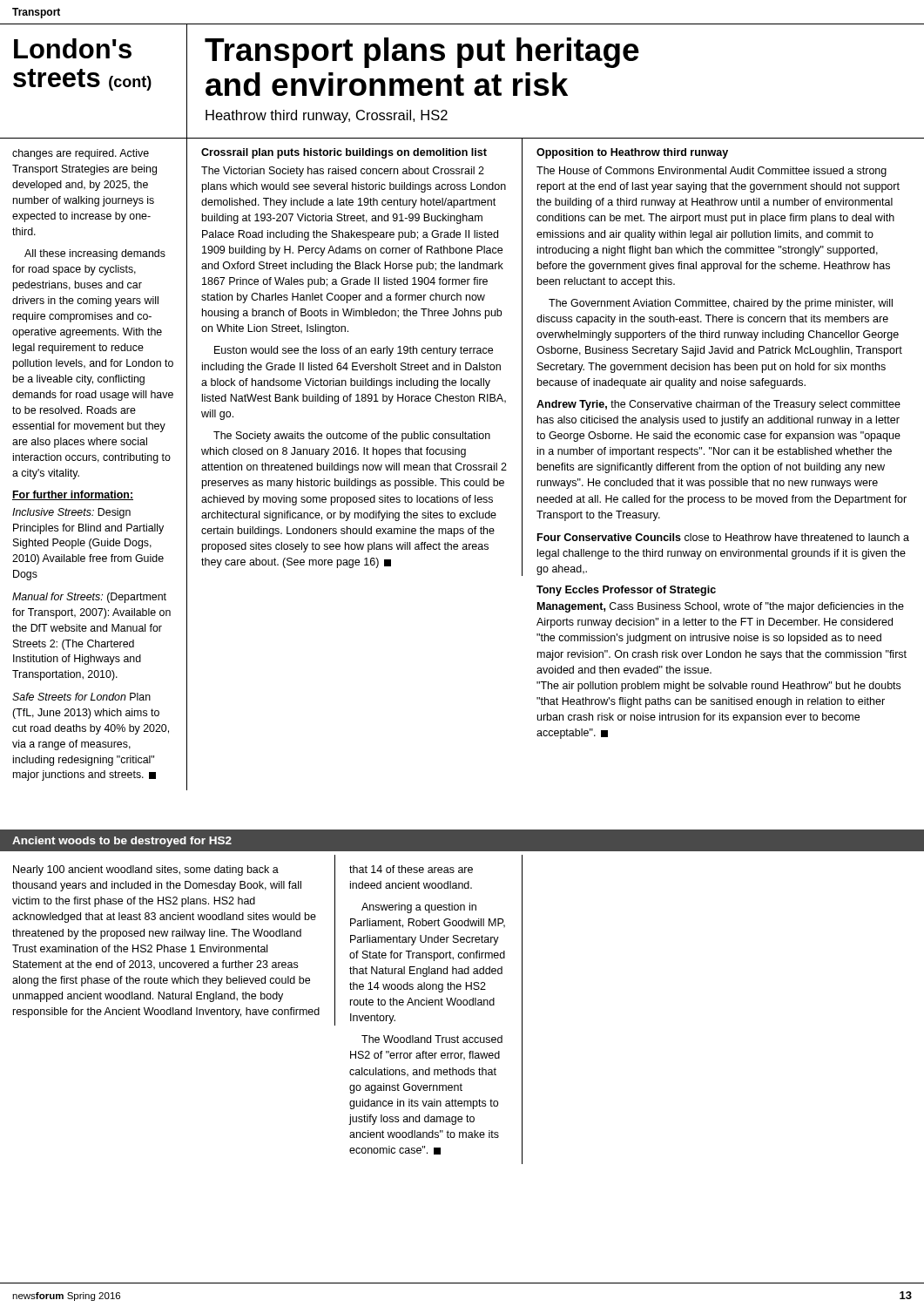This screenshot has height=1307, width=924.
Task: Find the block on this page that starts "The Victorian Society"
Action: (x=354, y=366)
